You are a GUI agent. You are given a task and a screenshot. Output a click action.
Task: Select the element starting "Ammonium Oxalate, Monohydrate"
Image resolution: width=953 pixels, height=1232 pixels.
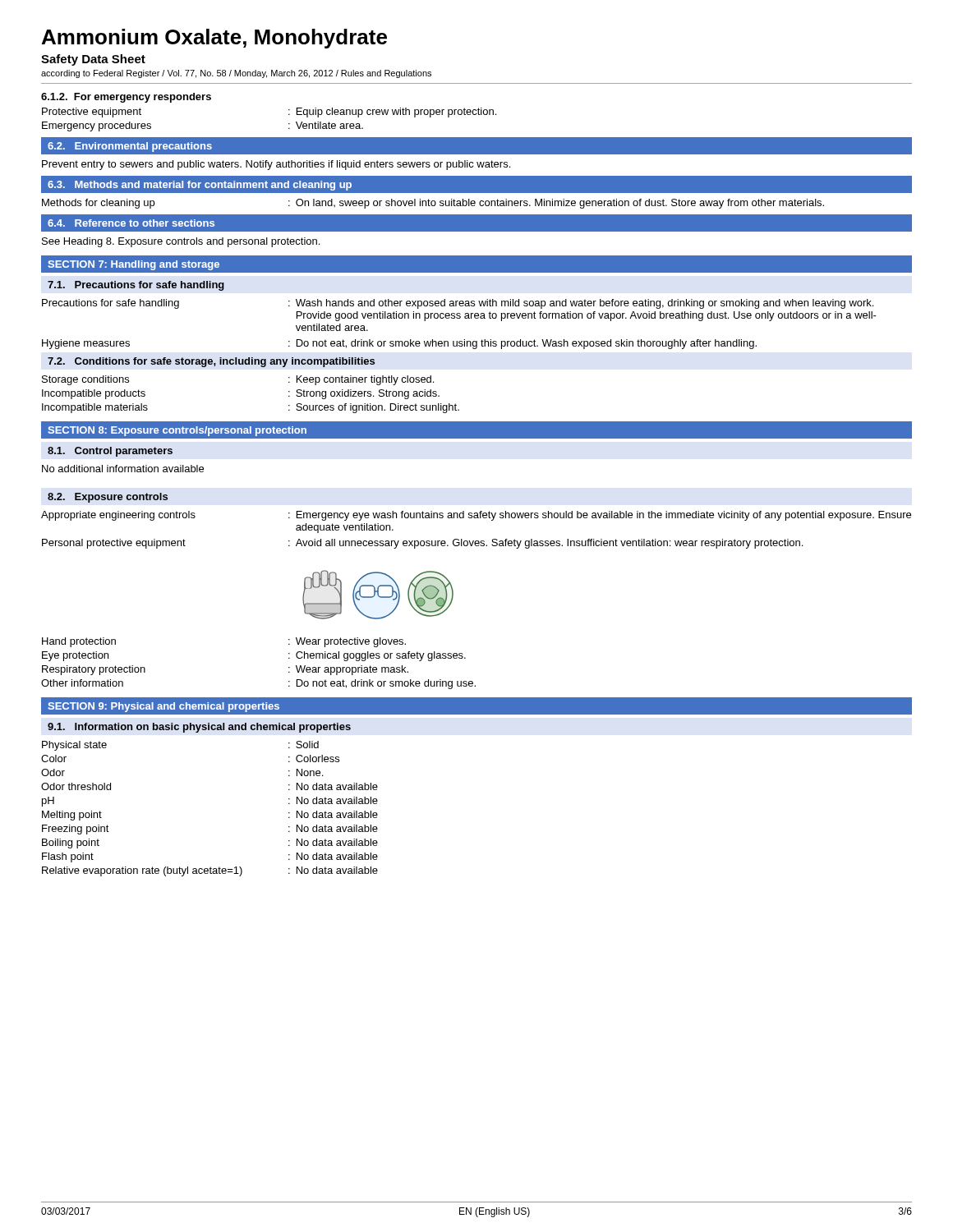pyautogui.click(x=214, y=37)
